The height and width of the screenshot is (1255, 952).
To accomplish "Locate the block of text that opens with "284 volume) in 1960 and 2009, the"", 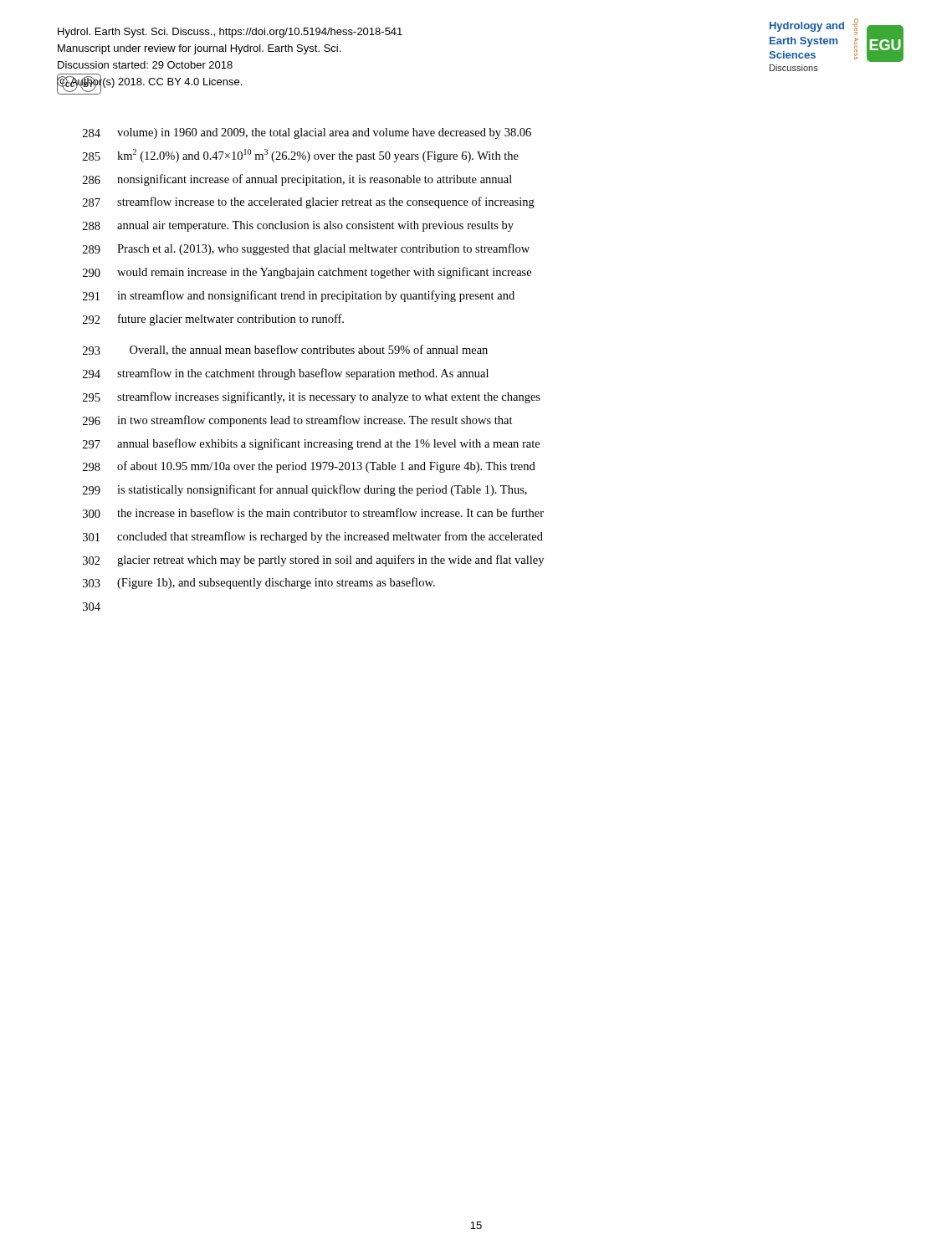I will click(476, 133).
